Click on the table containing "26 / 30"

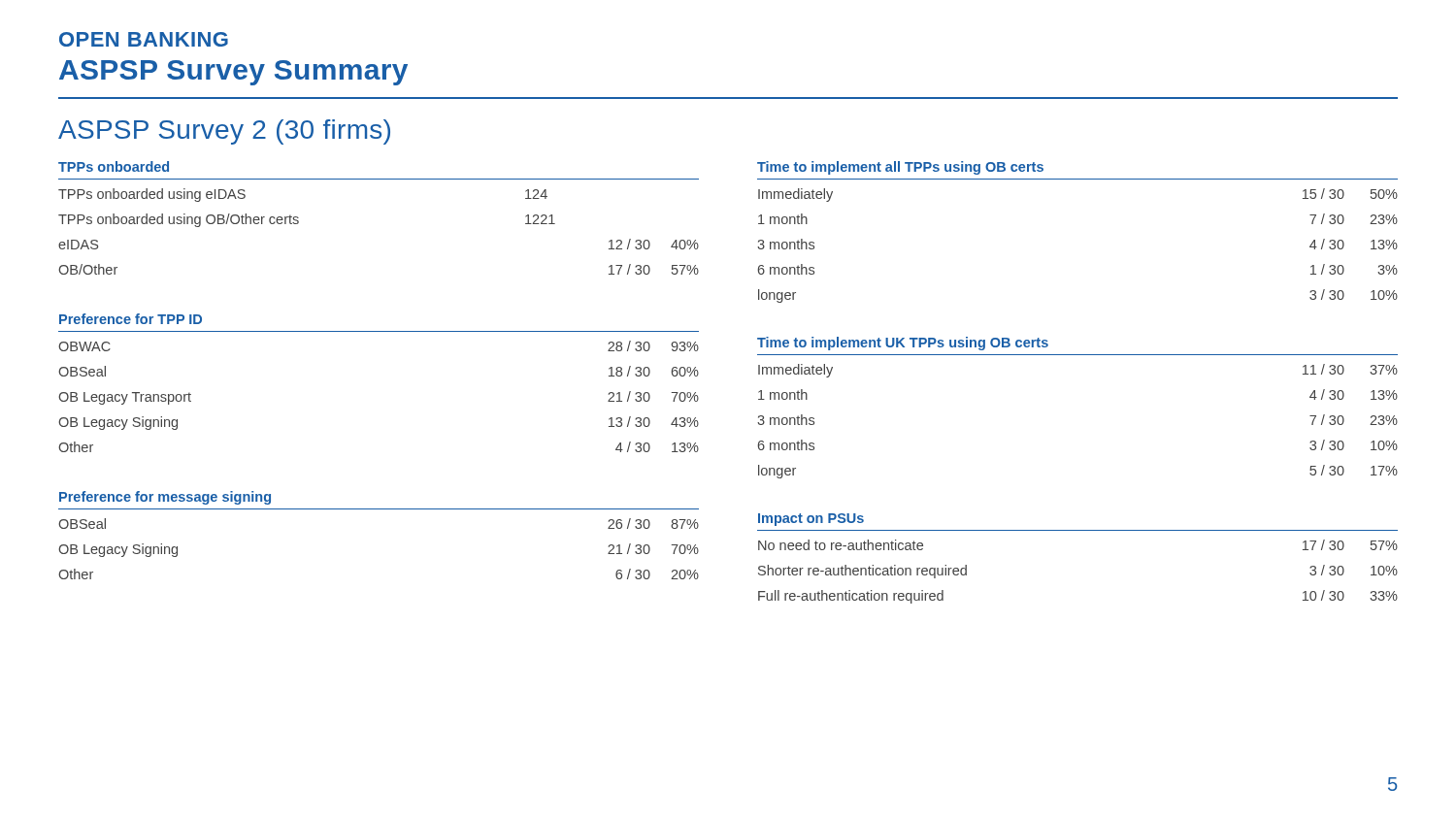click(379, 538)
